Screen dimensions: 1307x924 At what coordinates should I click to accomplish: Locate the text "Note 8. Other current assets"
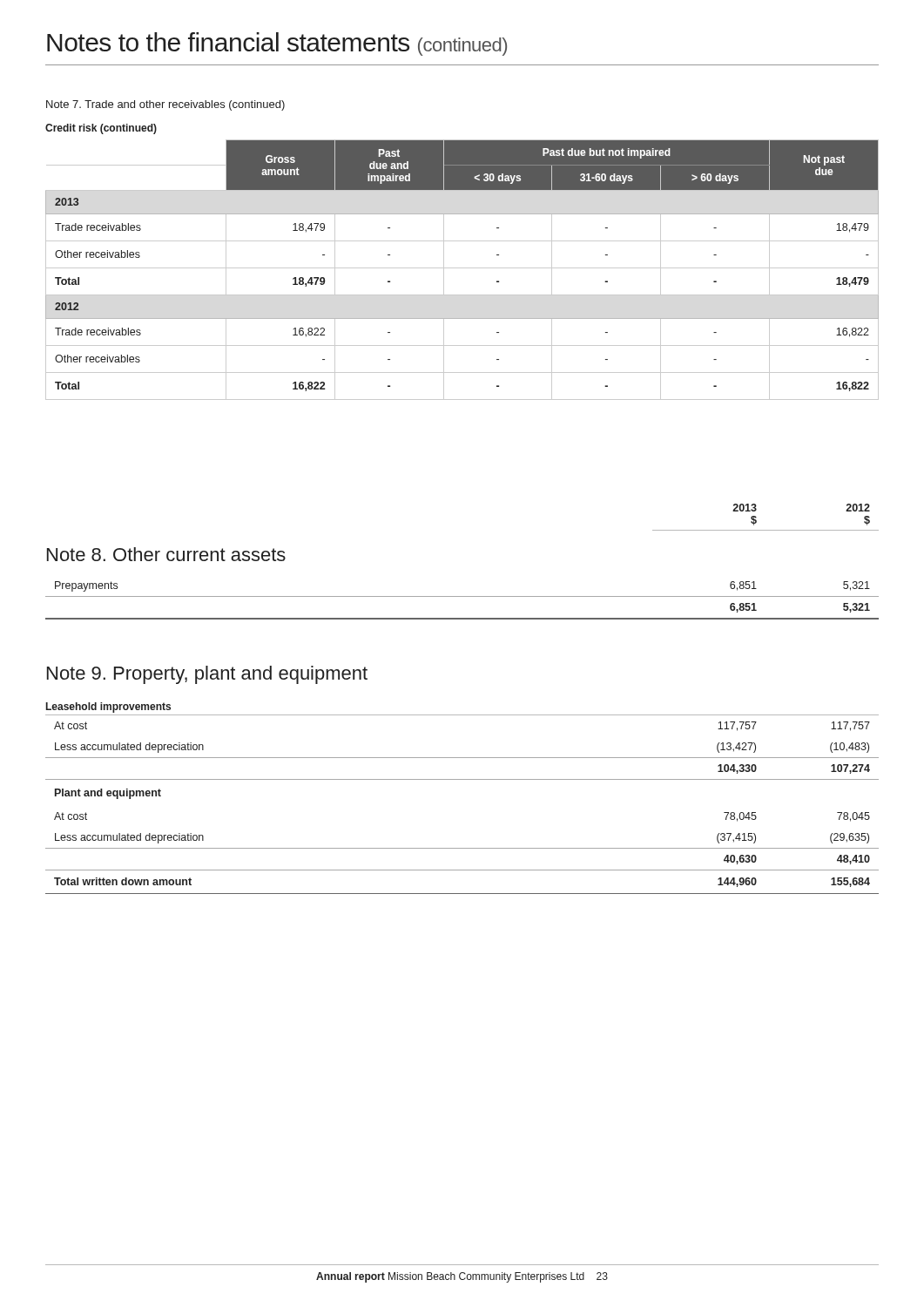[166, 555]
